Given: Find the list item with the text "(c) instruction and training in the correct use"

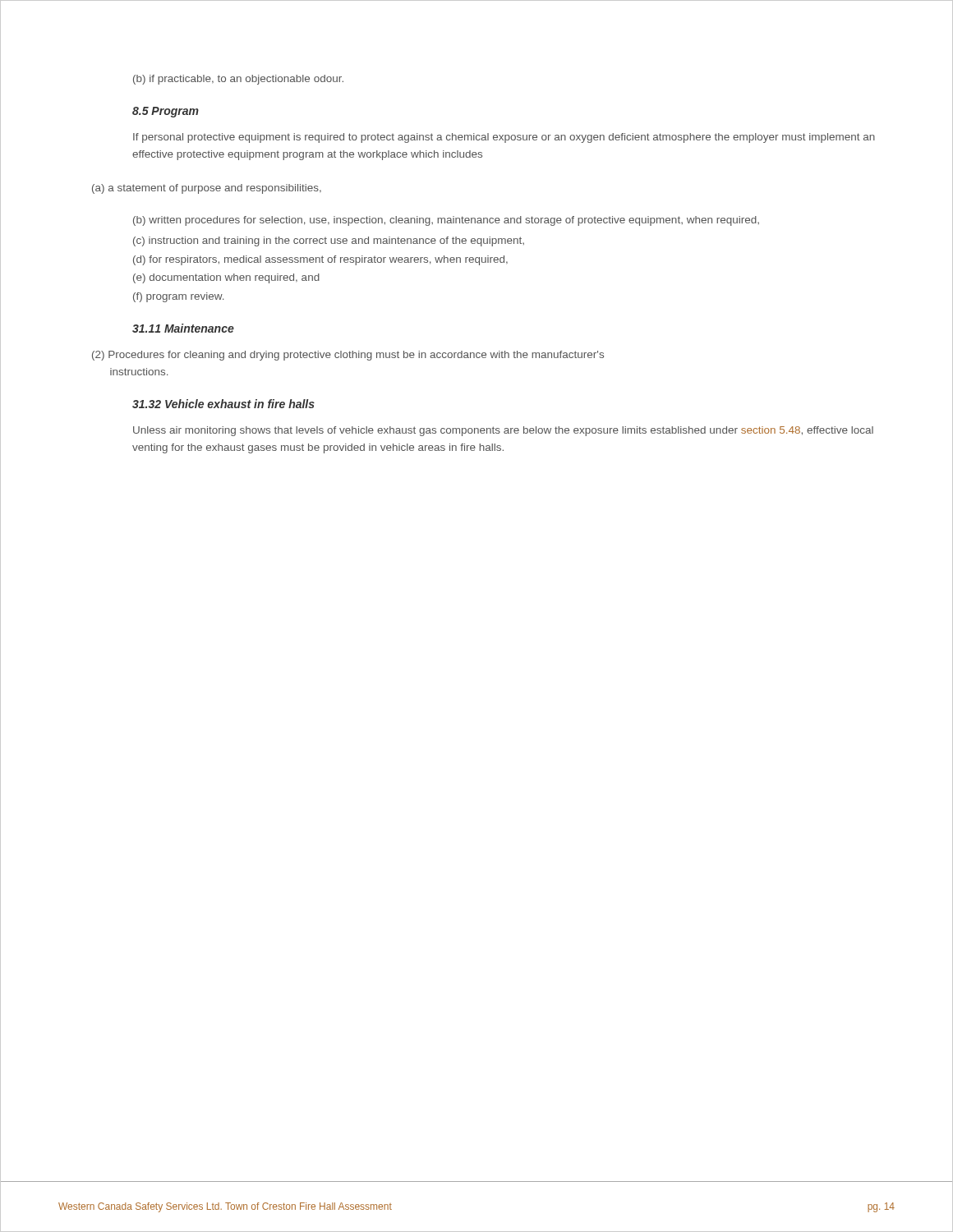Looking at the screenshot, I should pos(329,240).
